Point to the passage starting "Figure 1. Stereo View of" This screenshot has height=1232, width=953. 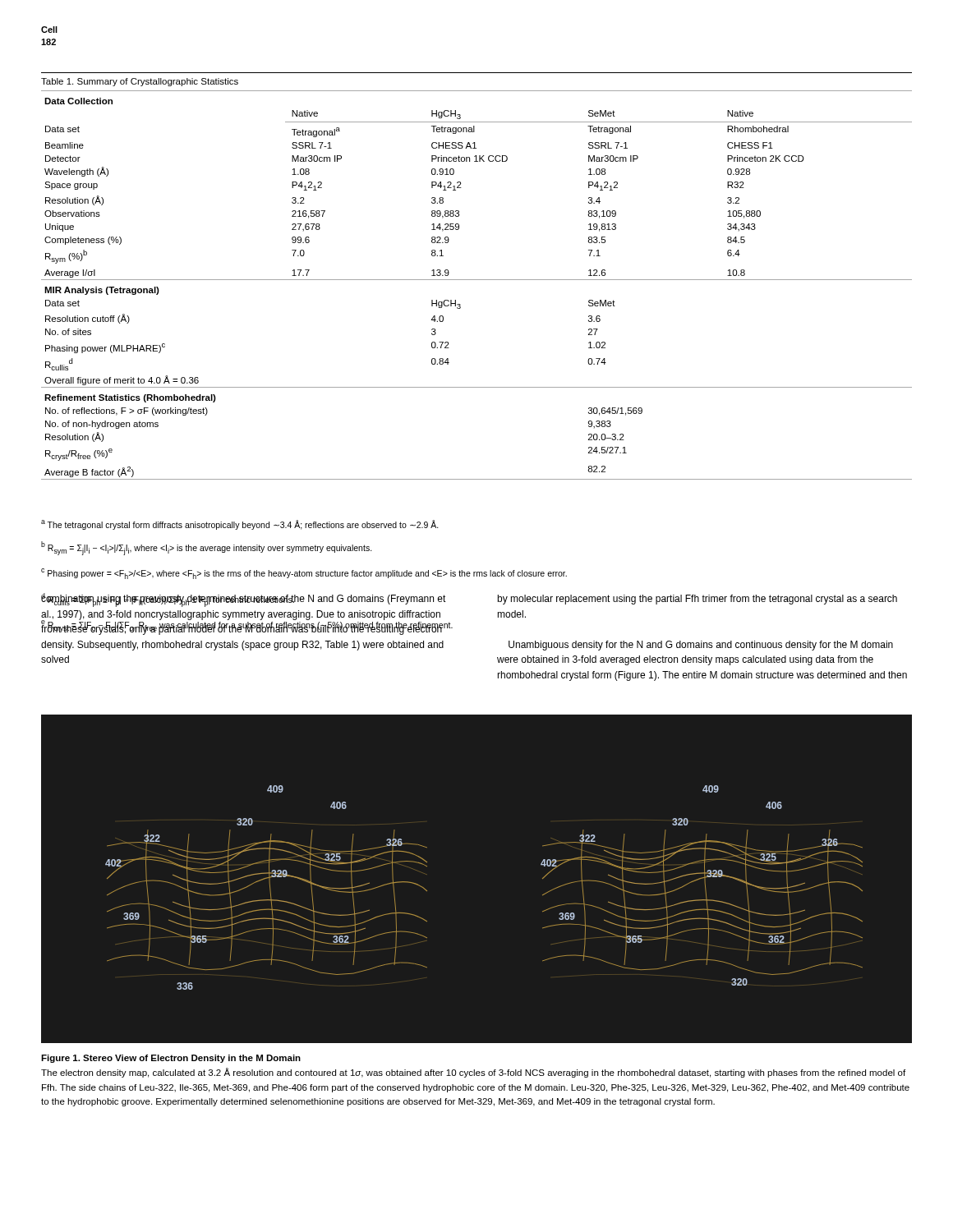pos(475,1080)
